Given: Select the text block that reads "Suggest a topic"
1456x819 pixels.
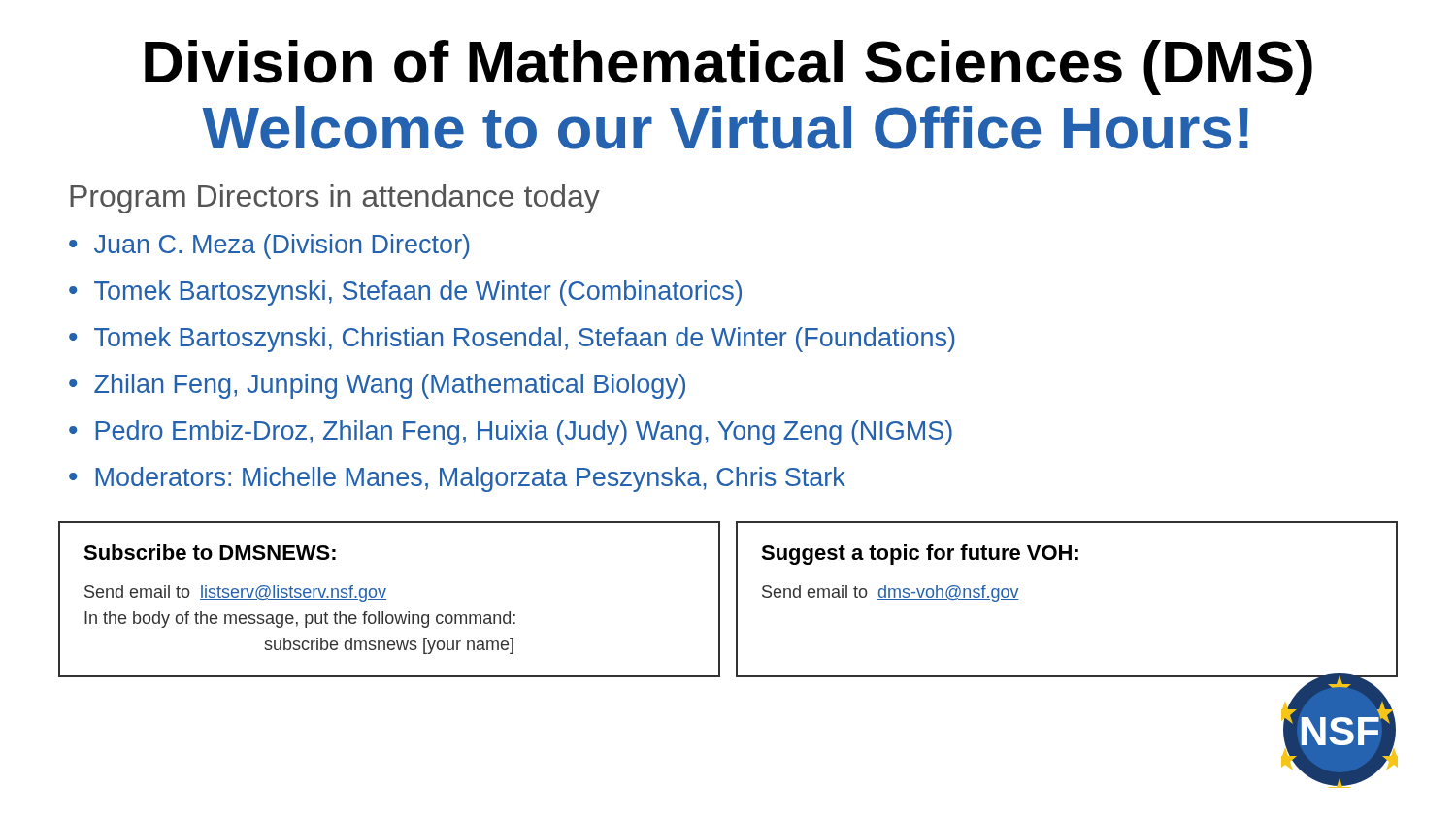Looking at the screenshot, I should click(920, 555).
